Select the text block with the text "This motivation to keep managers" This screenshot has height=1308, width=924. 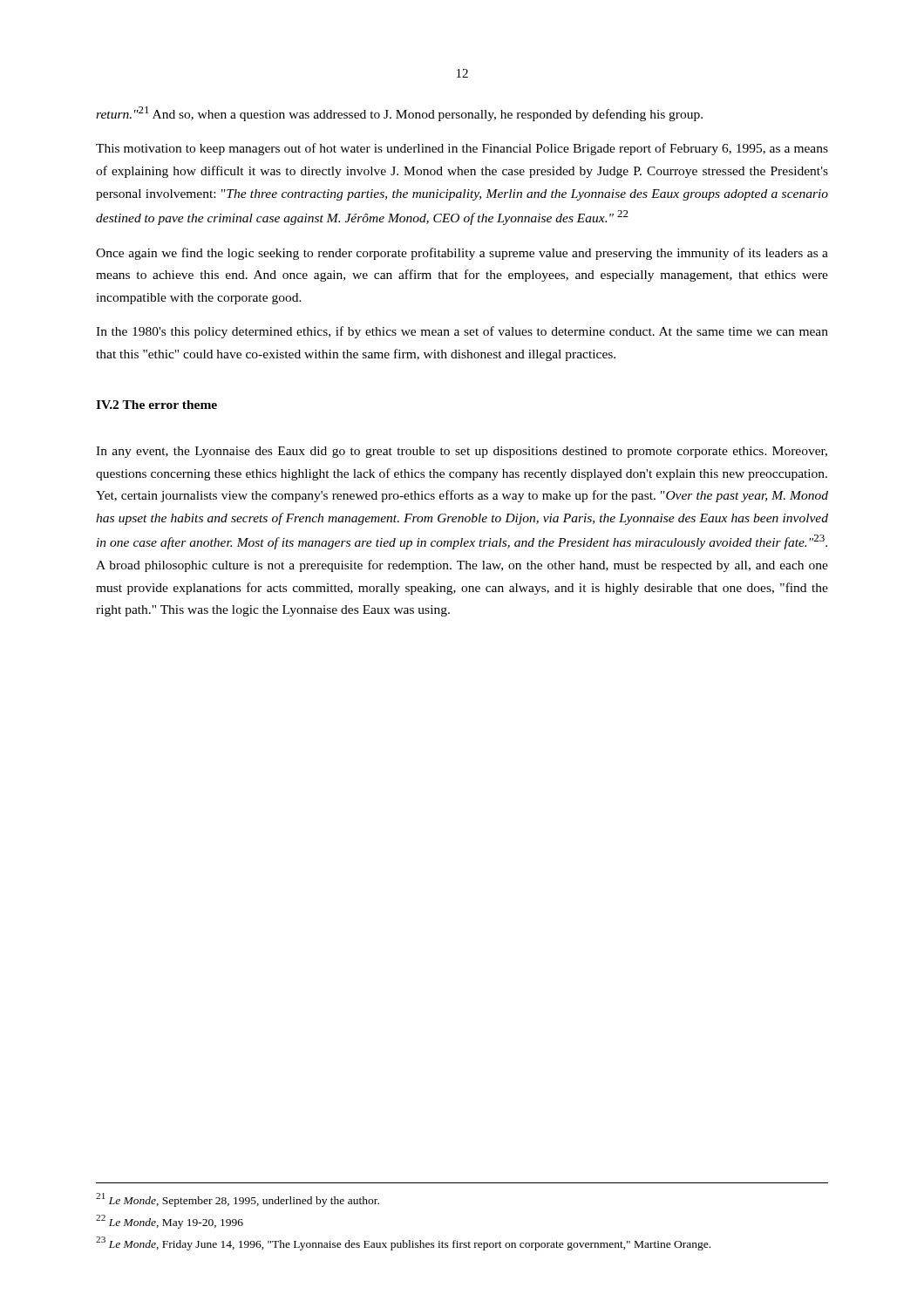point(462,183)
